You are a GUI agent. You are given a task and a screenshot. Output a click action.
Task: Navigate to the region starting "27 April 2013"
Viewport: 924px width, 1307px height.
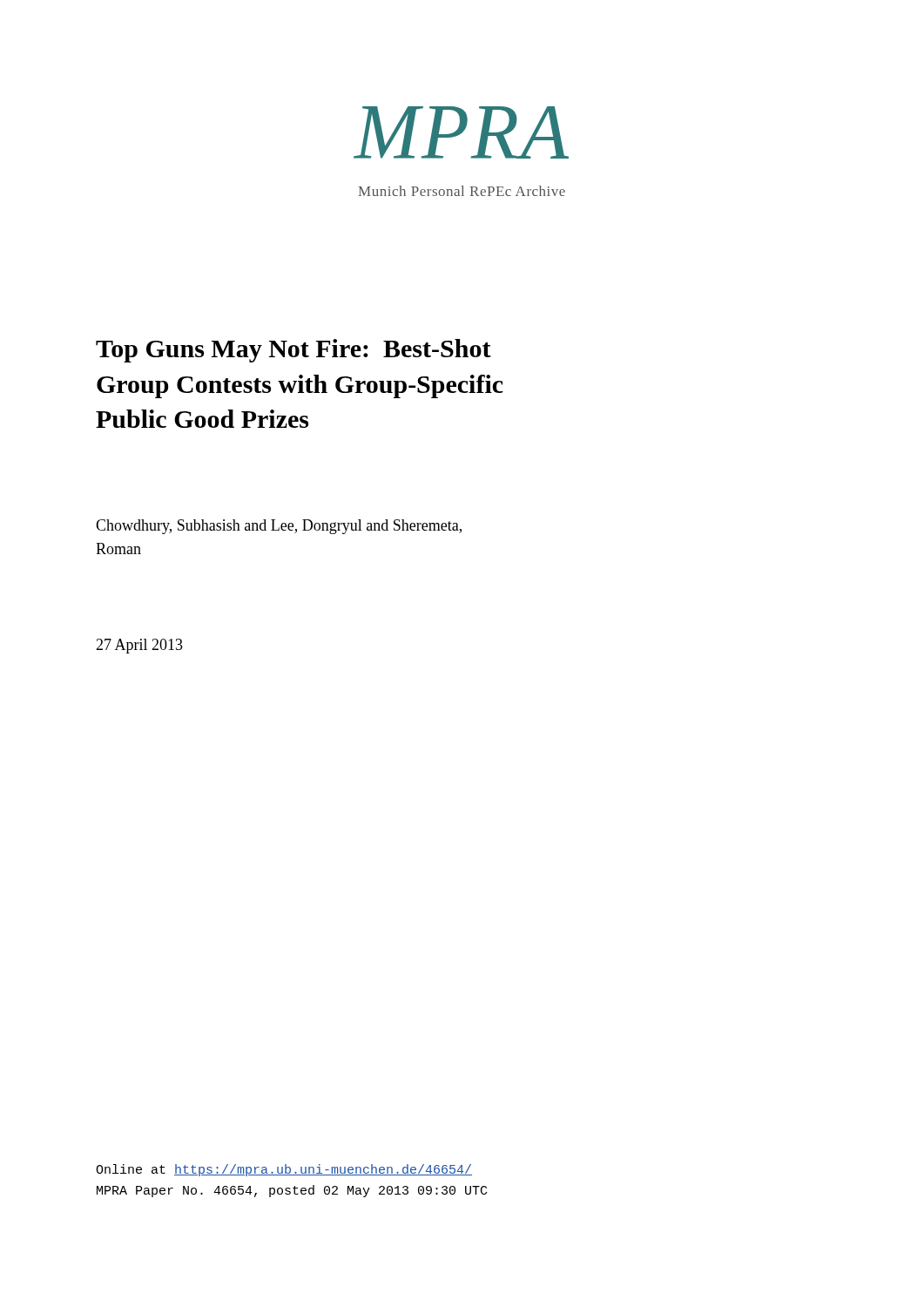(x=139, y=645)
